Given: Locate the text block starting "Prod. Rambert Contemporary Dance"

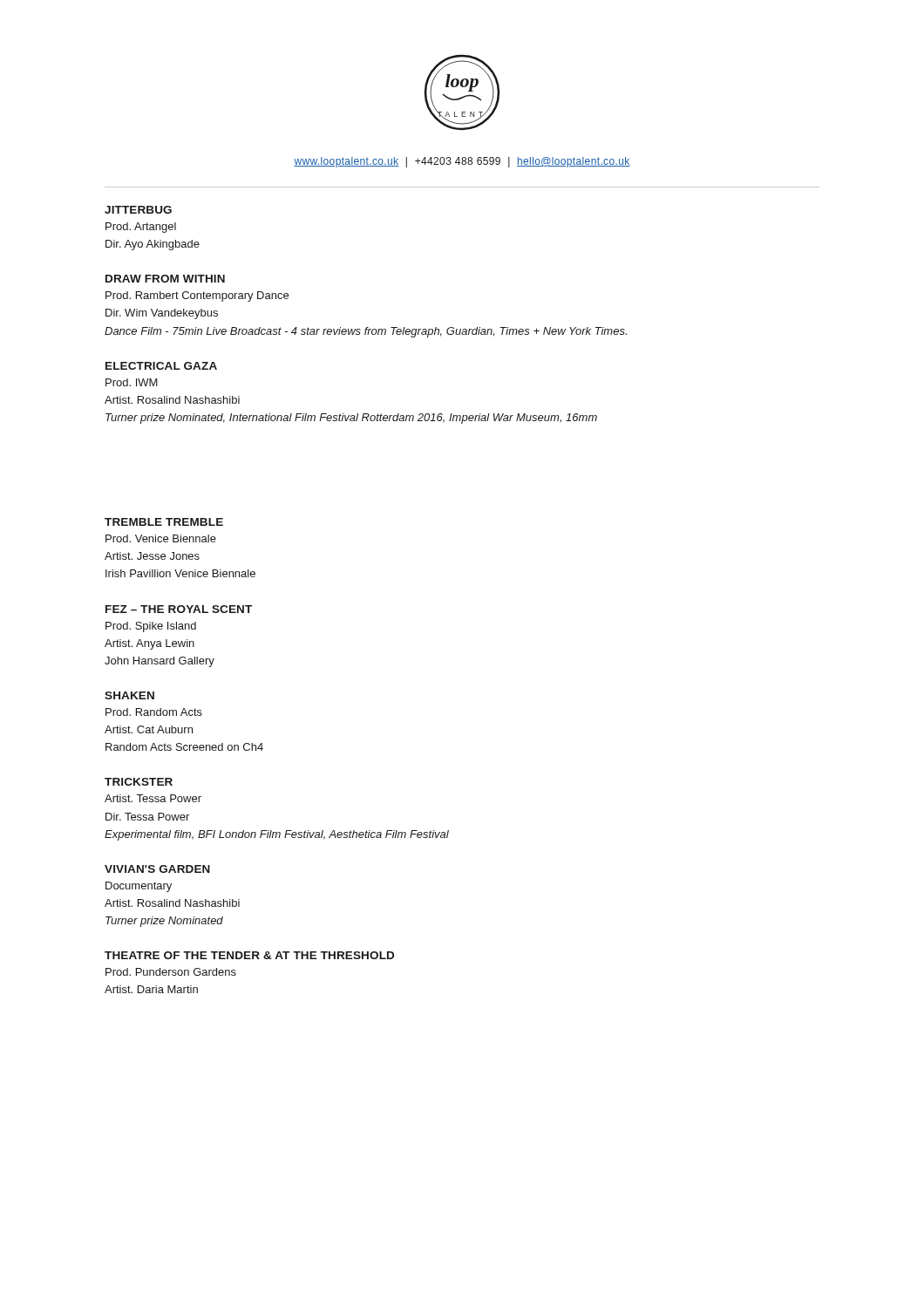Looking at the screenshot, I should pos(197,296).
